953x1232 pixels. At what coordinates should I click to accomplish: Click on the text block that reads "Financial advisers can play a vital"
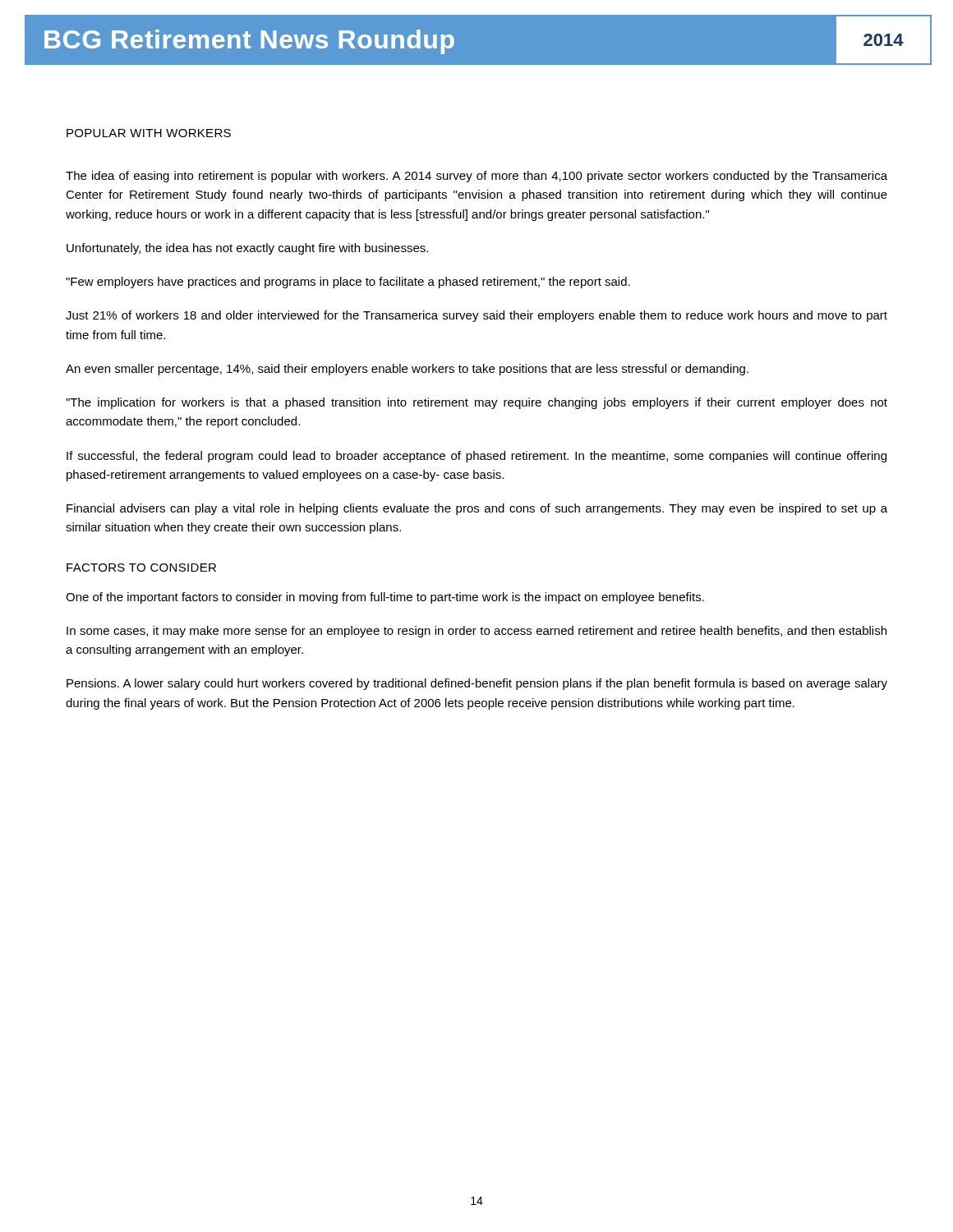(476, 518)
